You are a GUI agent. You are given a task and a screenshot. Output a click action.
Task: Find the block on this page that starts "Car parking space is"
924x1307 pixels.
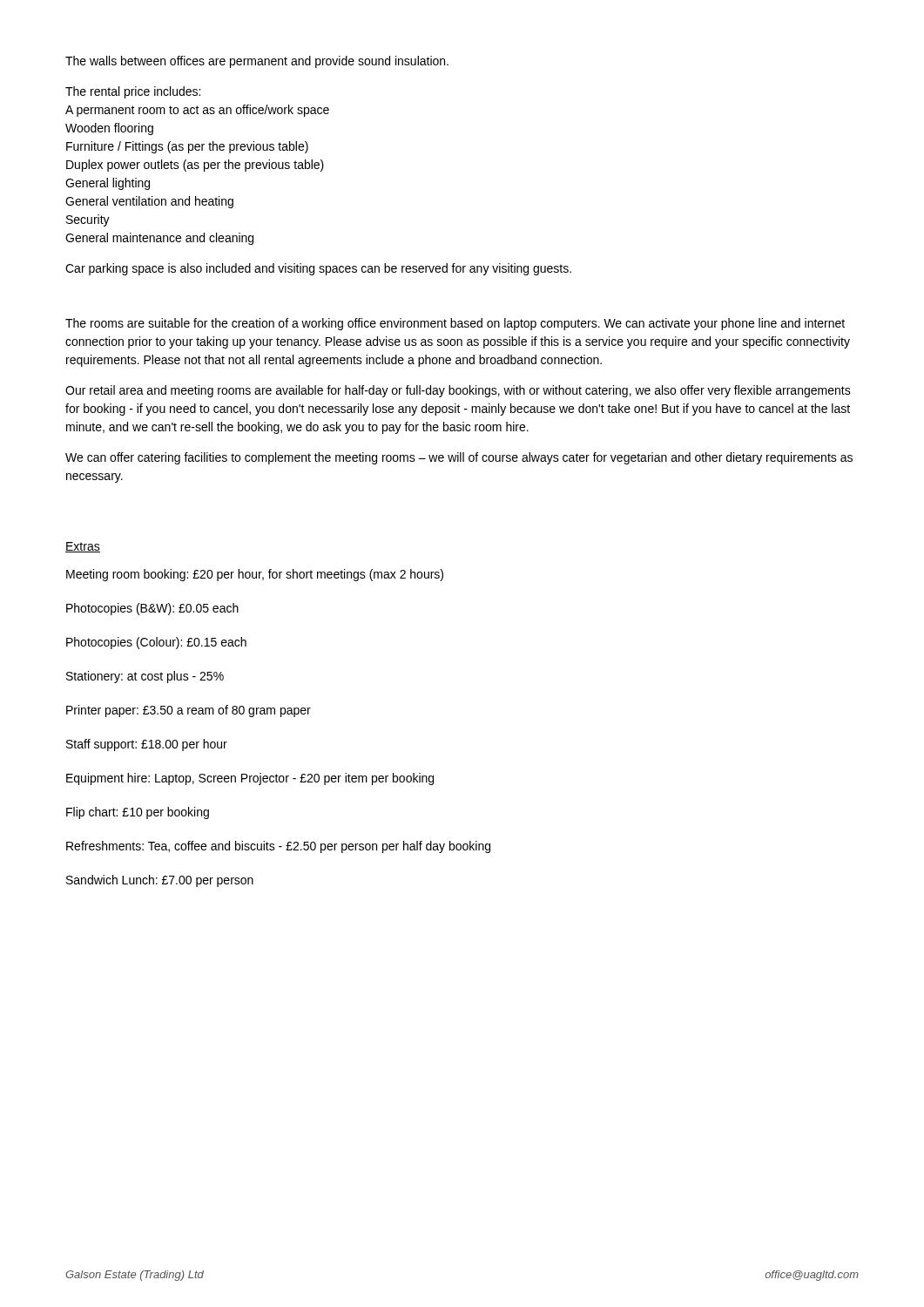(319, 268)
